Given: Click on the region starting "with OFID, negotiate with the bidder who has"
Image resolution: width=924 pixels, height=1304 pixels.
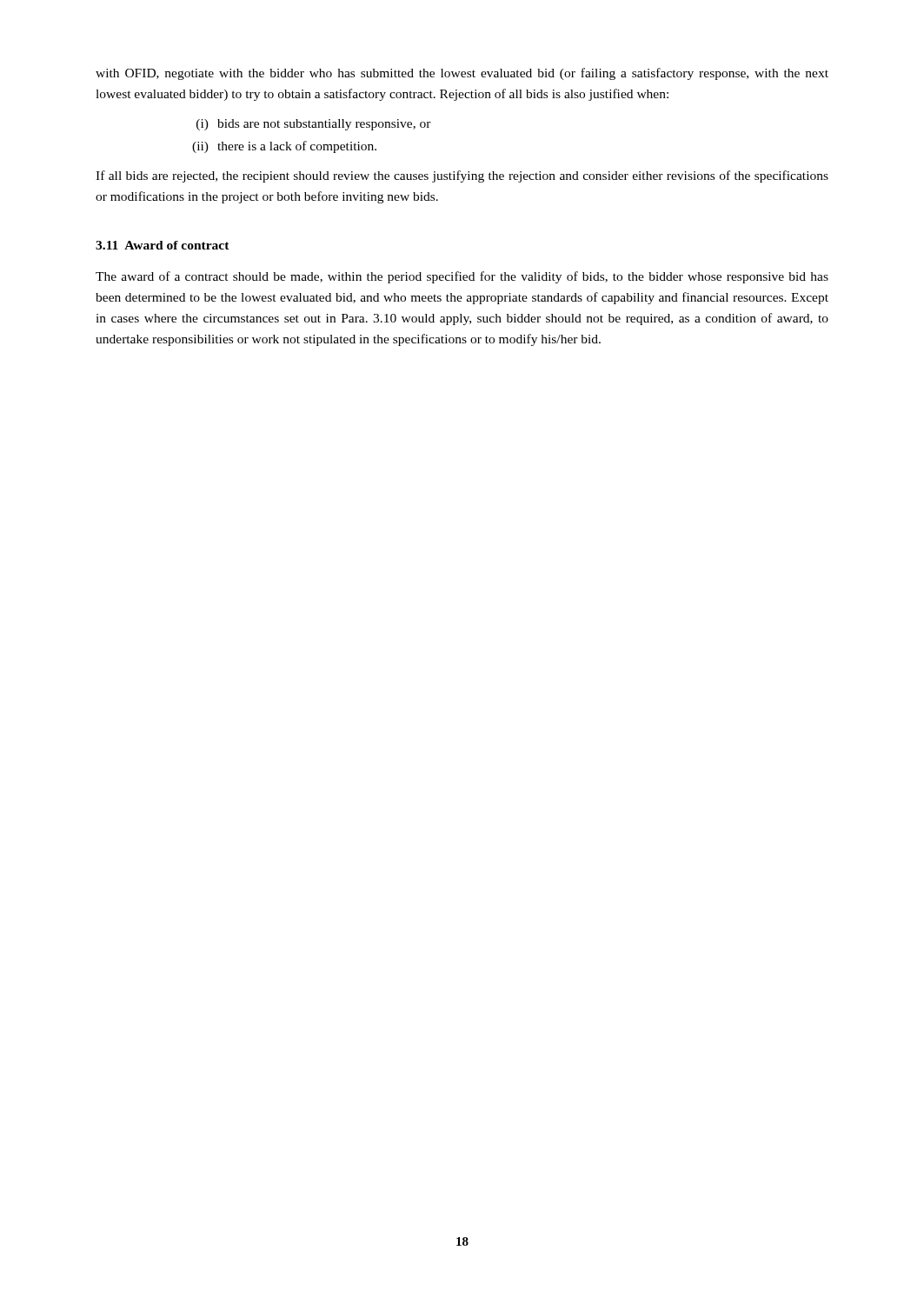Looking at the screenshot, I should pos(462,83).
